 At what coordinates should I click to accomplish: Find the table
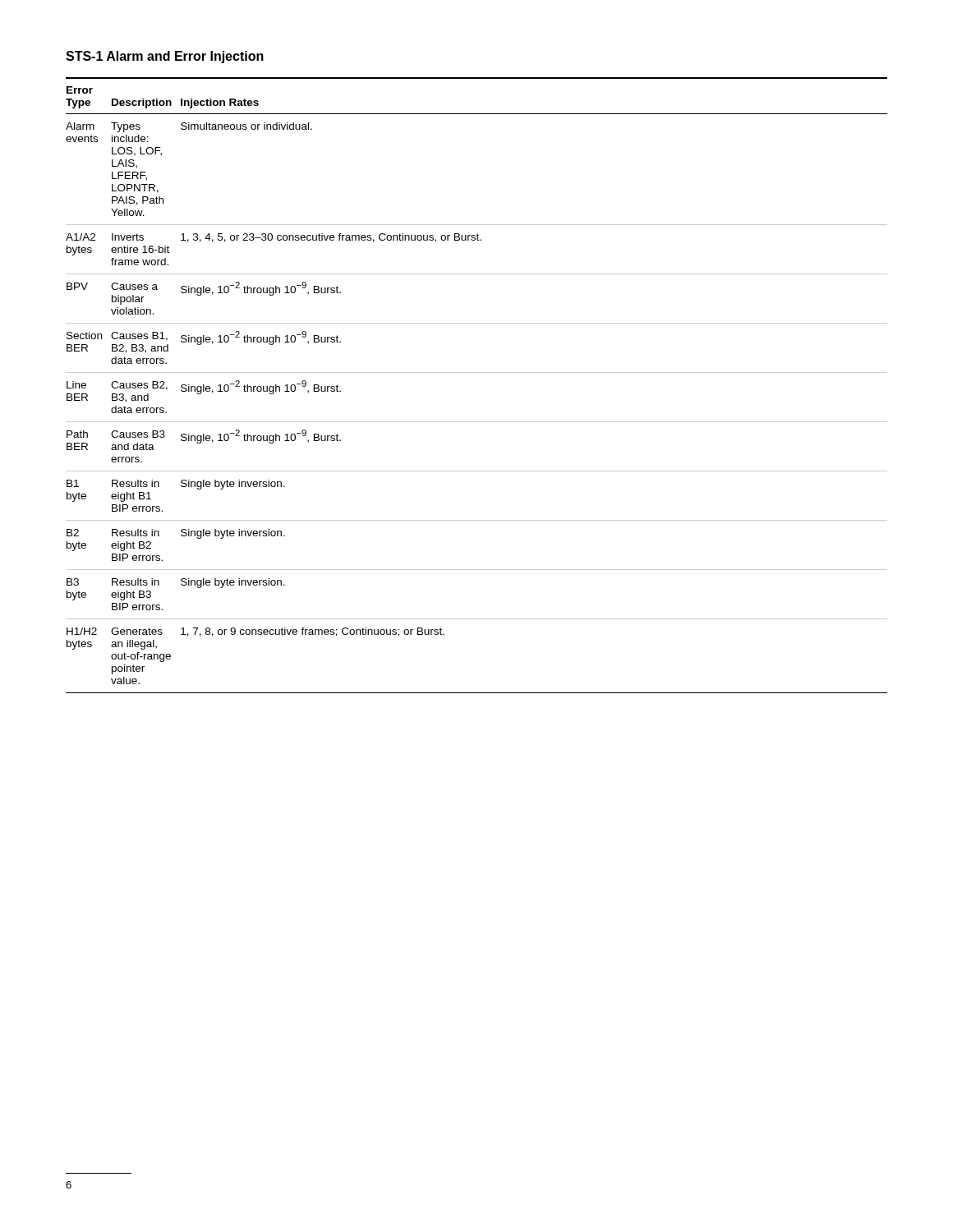[x=476, y=385]
